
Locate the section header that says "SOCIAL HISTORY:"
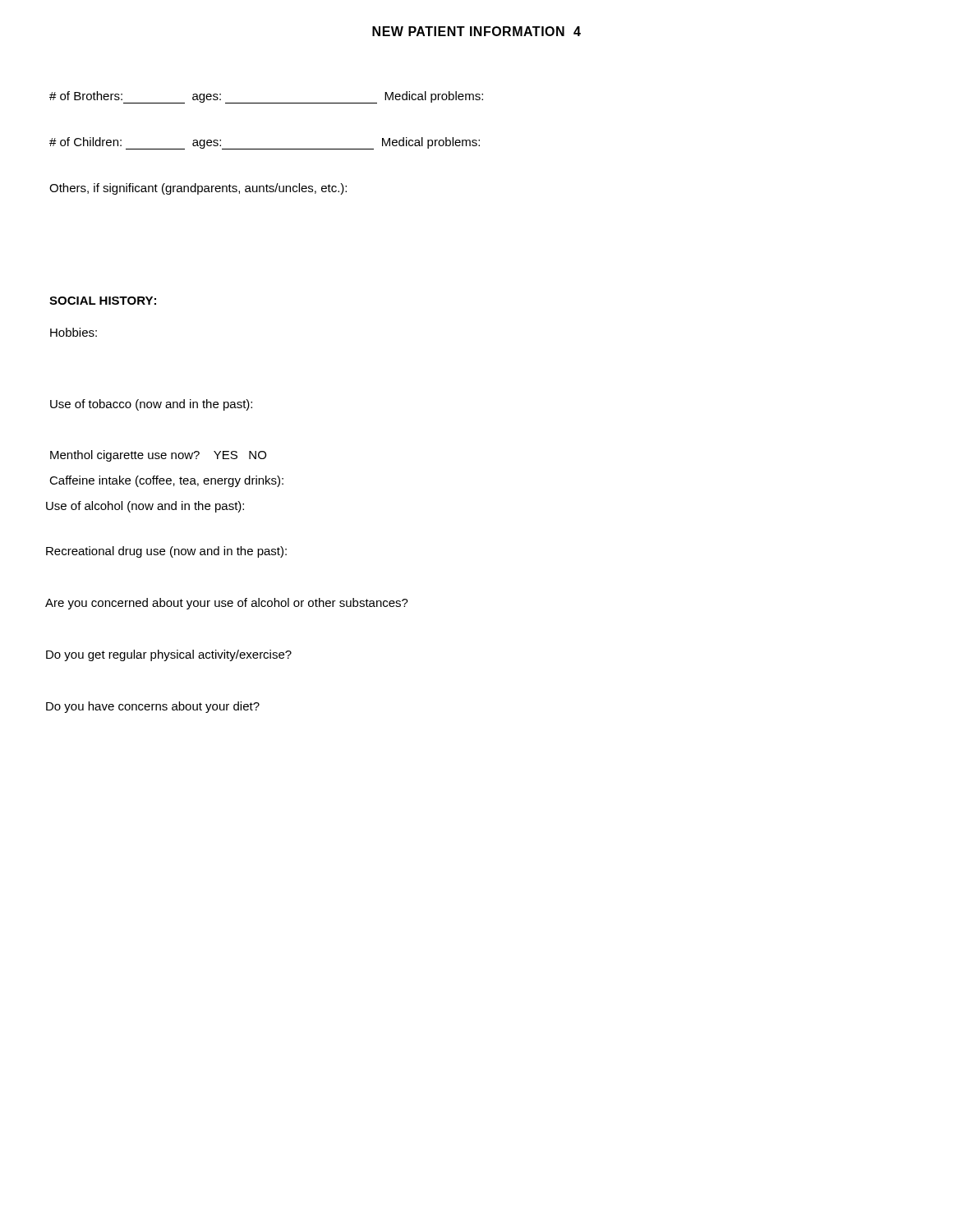(103, 300)
